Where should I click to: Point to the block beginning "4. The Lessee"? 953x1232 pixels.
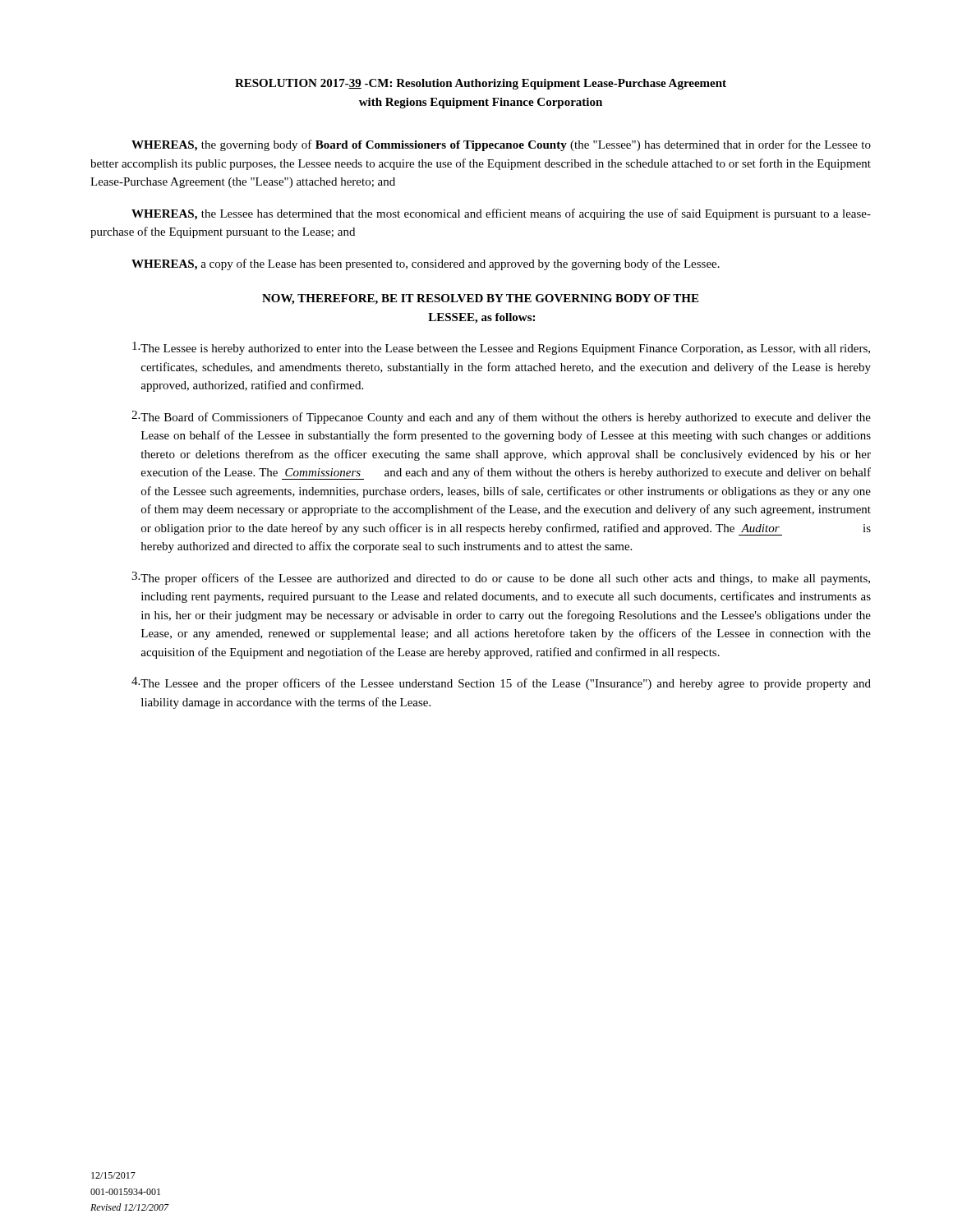[x=481, y=693]
